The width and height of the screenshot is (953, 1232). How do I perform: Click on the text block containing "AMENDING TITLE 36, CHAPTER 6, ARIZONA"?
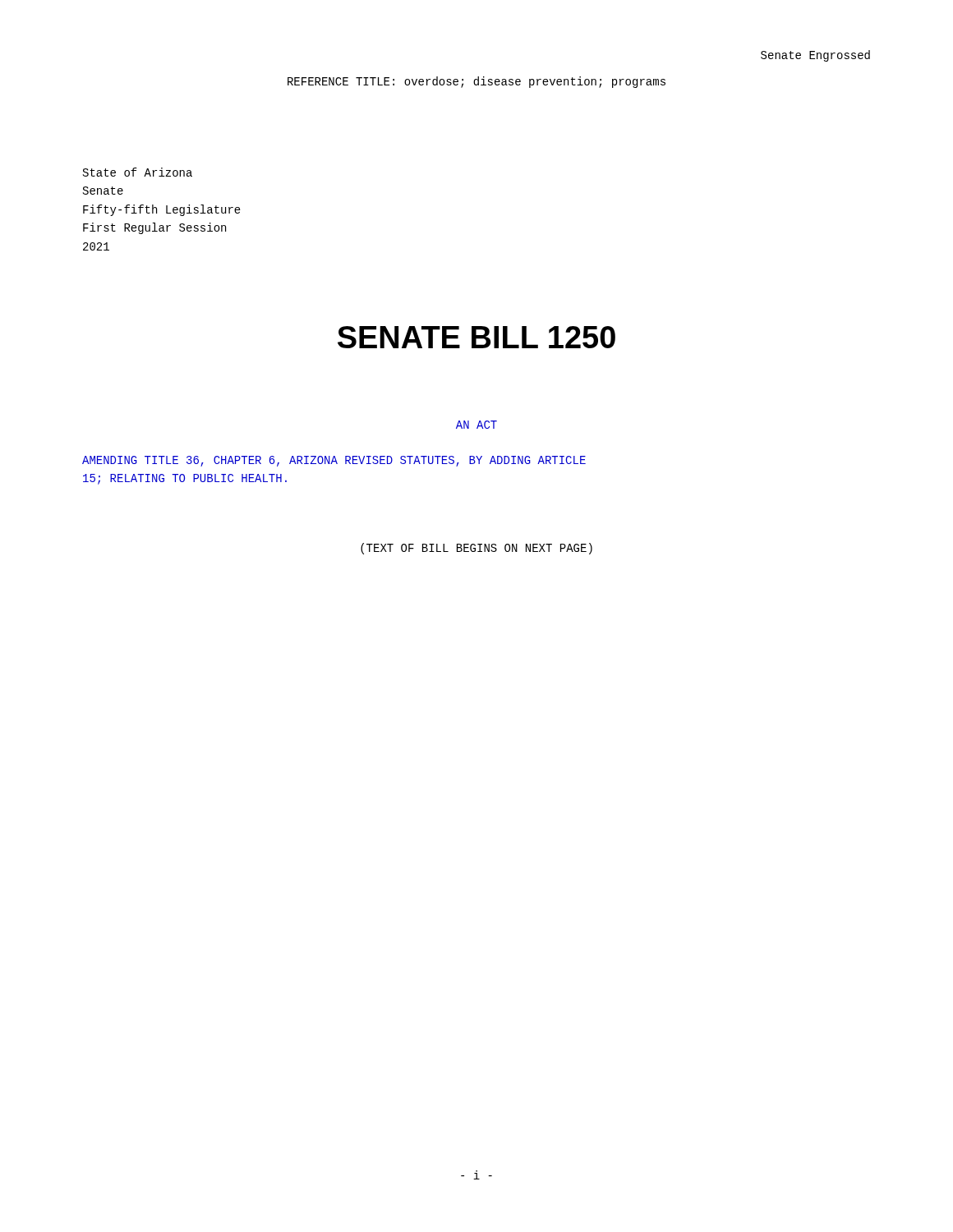[x=334, y=470]
